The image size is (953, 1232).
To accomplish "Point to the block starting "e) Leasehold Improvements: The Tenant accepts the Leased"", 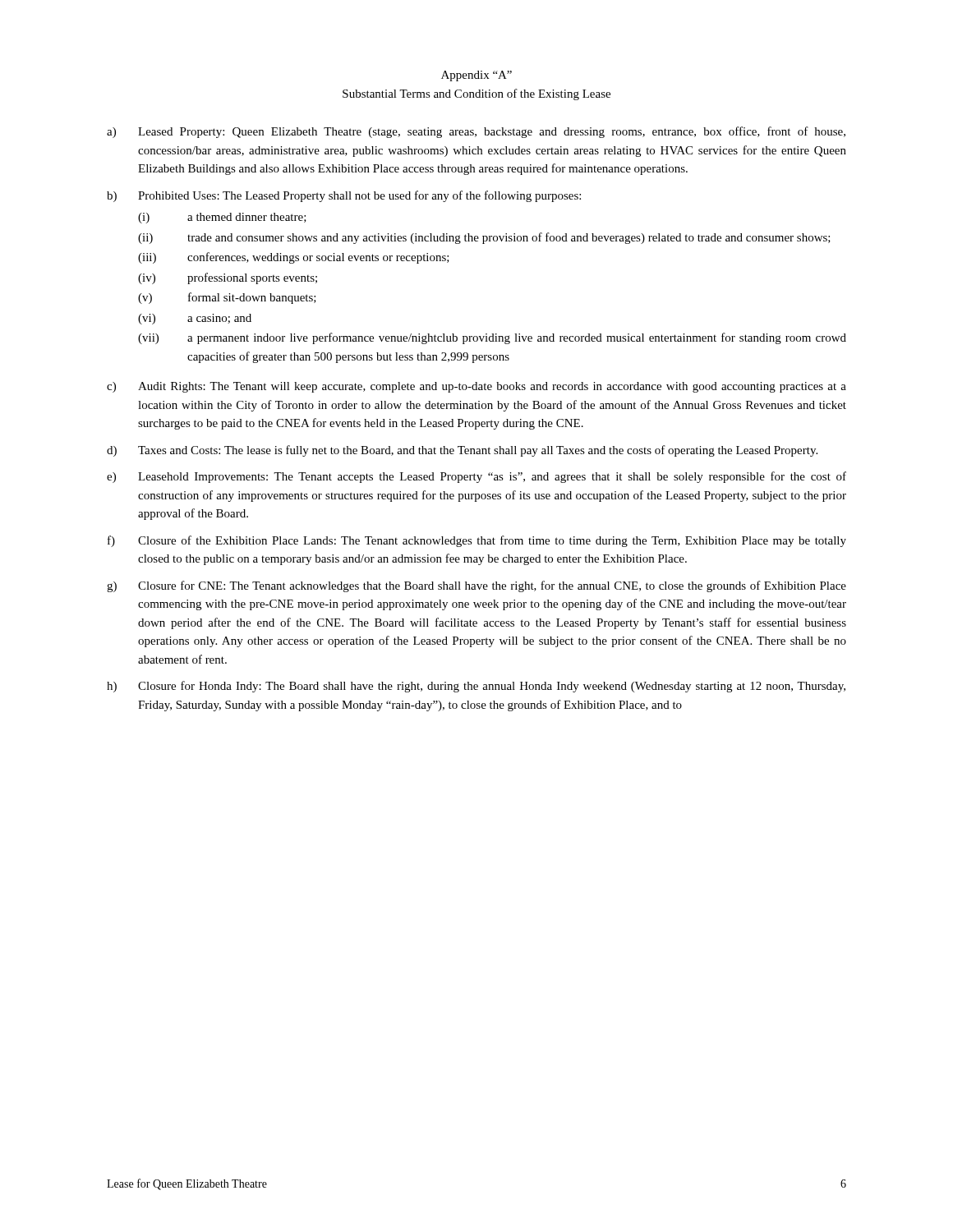I will click(x=476, y=495).
